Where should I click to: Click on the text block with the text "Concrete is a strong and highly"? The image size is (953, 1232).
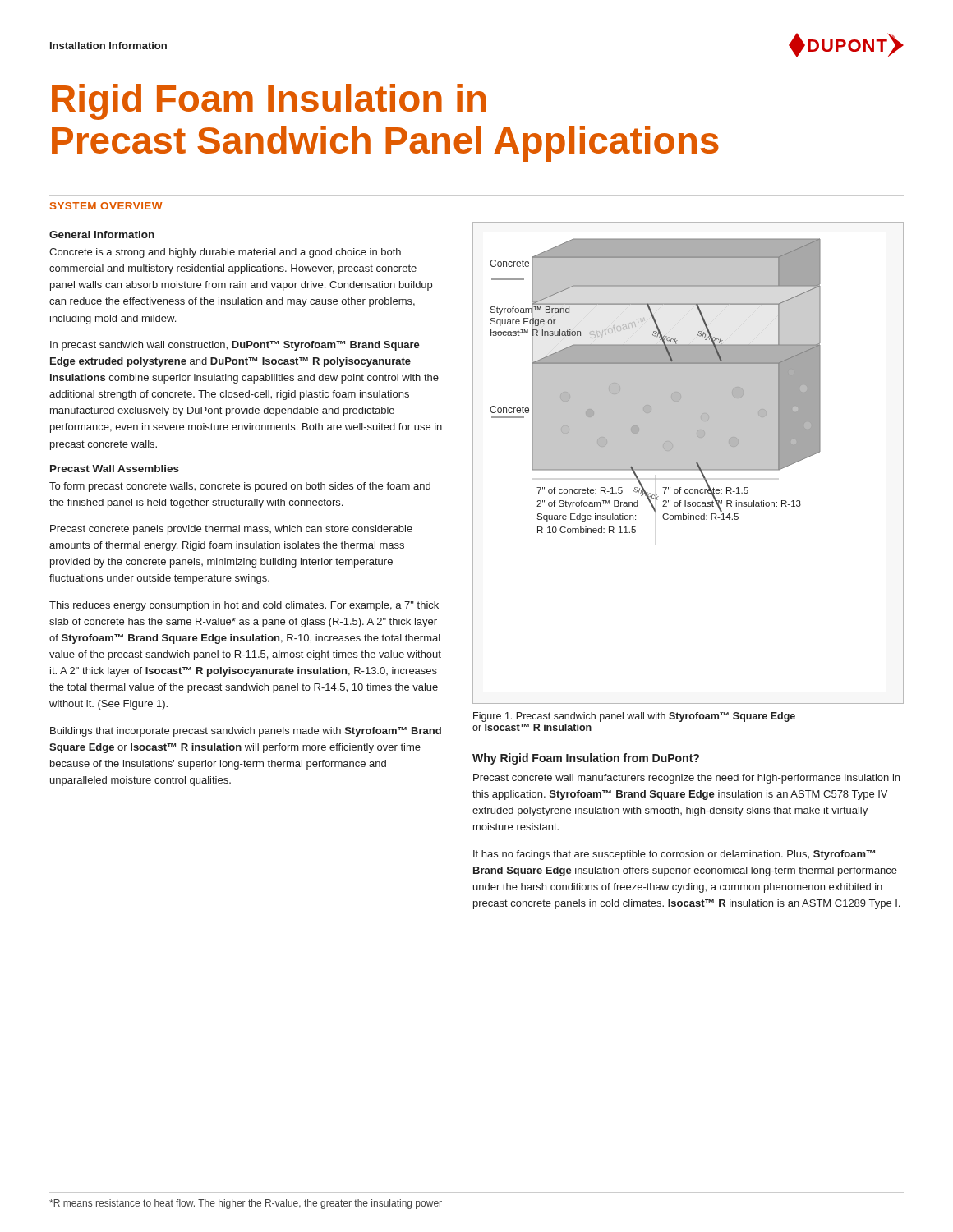point(241,285)
